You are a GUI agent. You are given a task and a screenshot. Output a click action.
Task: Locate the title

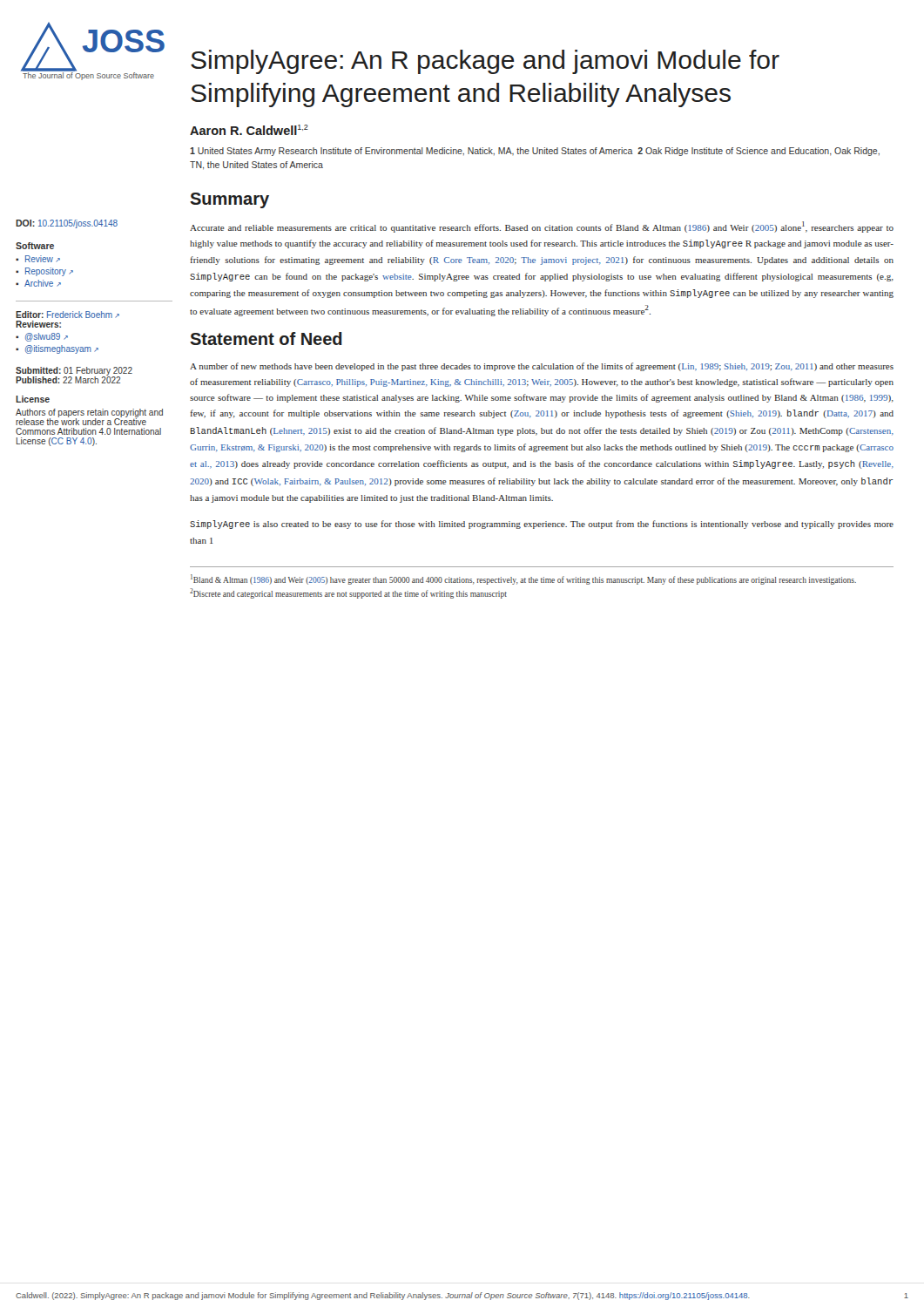point(542,76)
